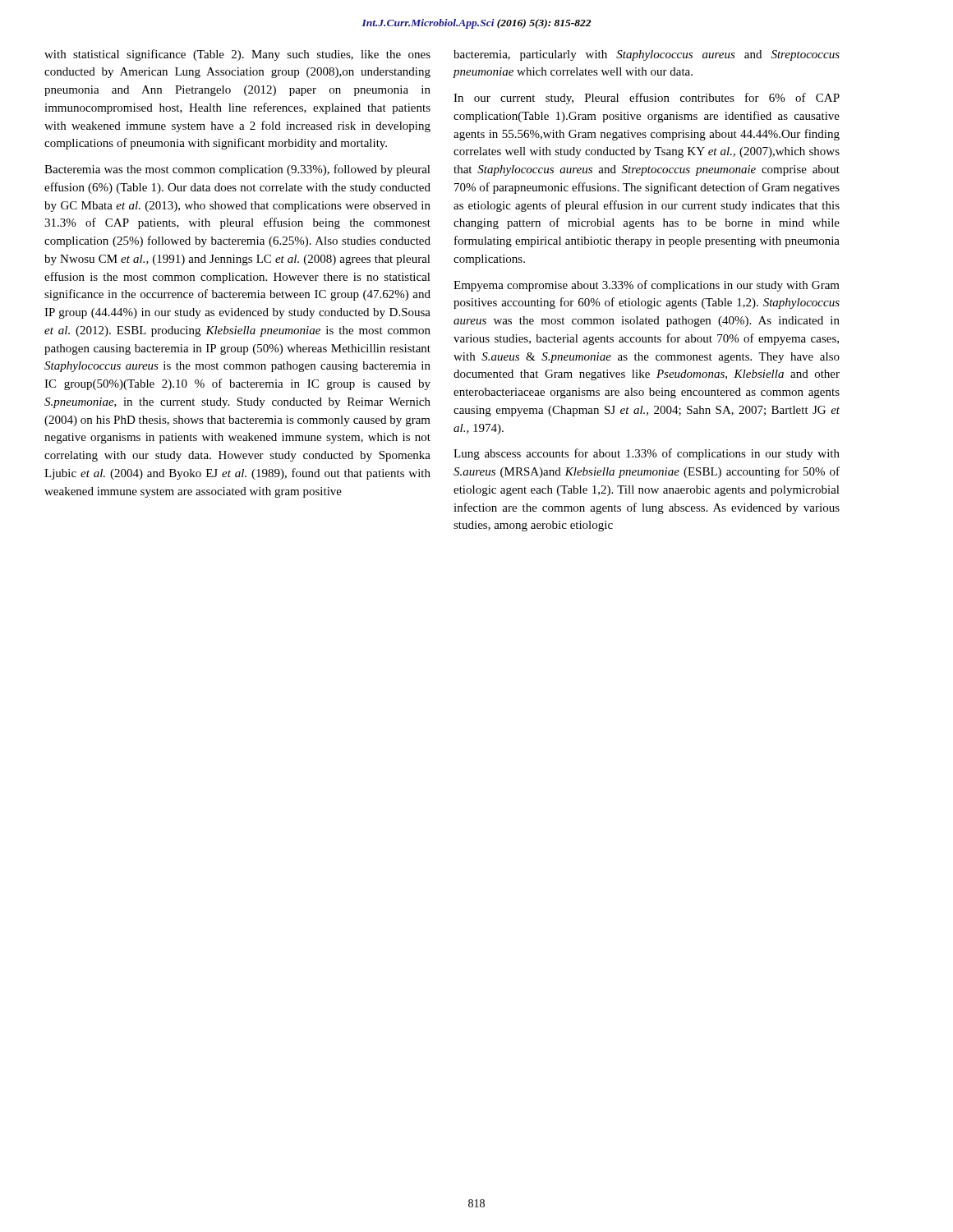The image size is (953, 1232).
Task: Select the text starting "In our current study, Pleural"
Action: click(x=647, y=179)
